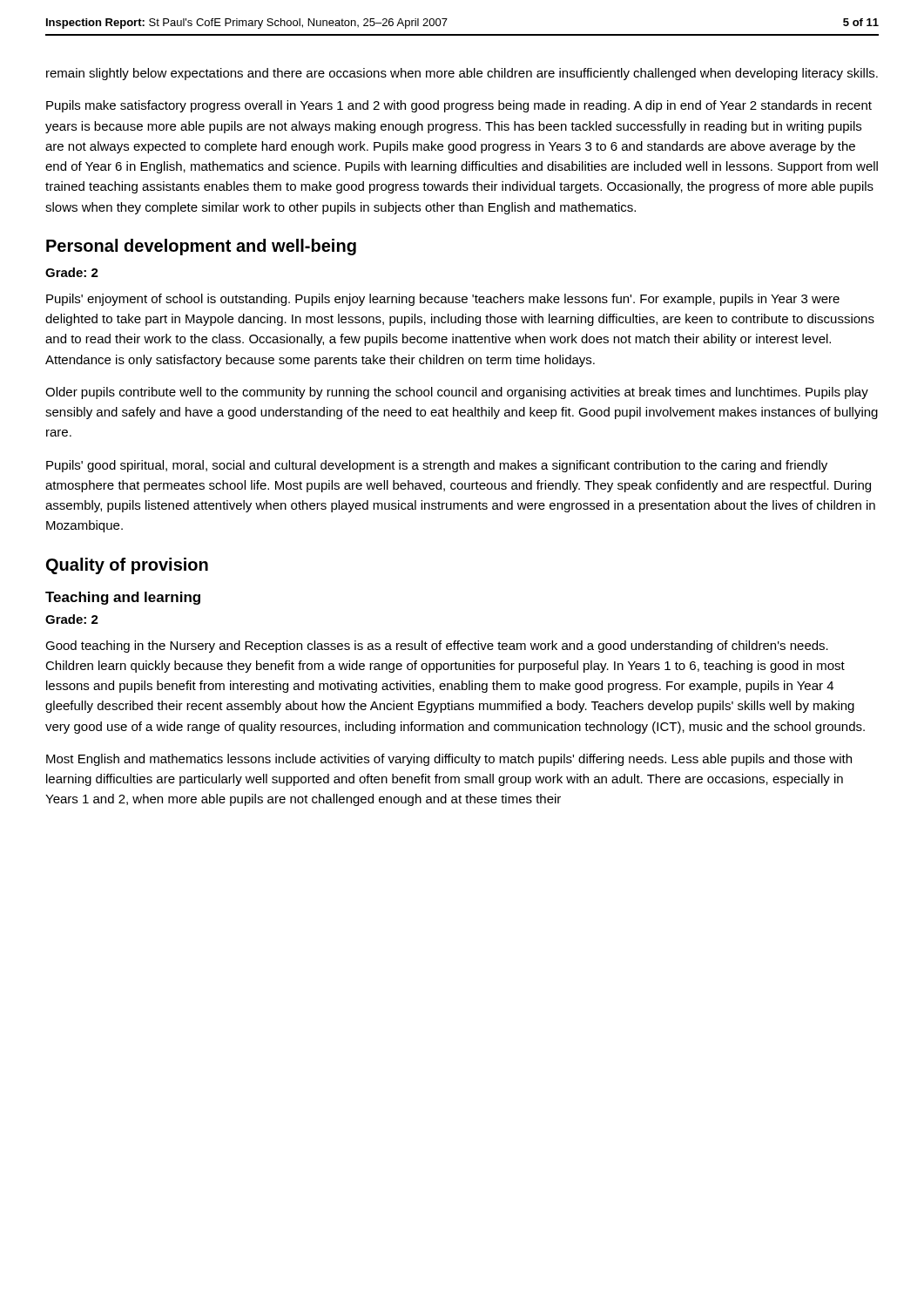Locate the section header that reads "Personal development and"
924x1307 pixels.
(201, 246)
